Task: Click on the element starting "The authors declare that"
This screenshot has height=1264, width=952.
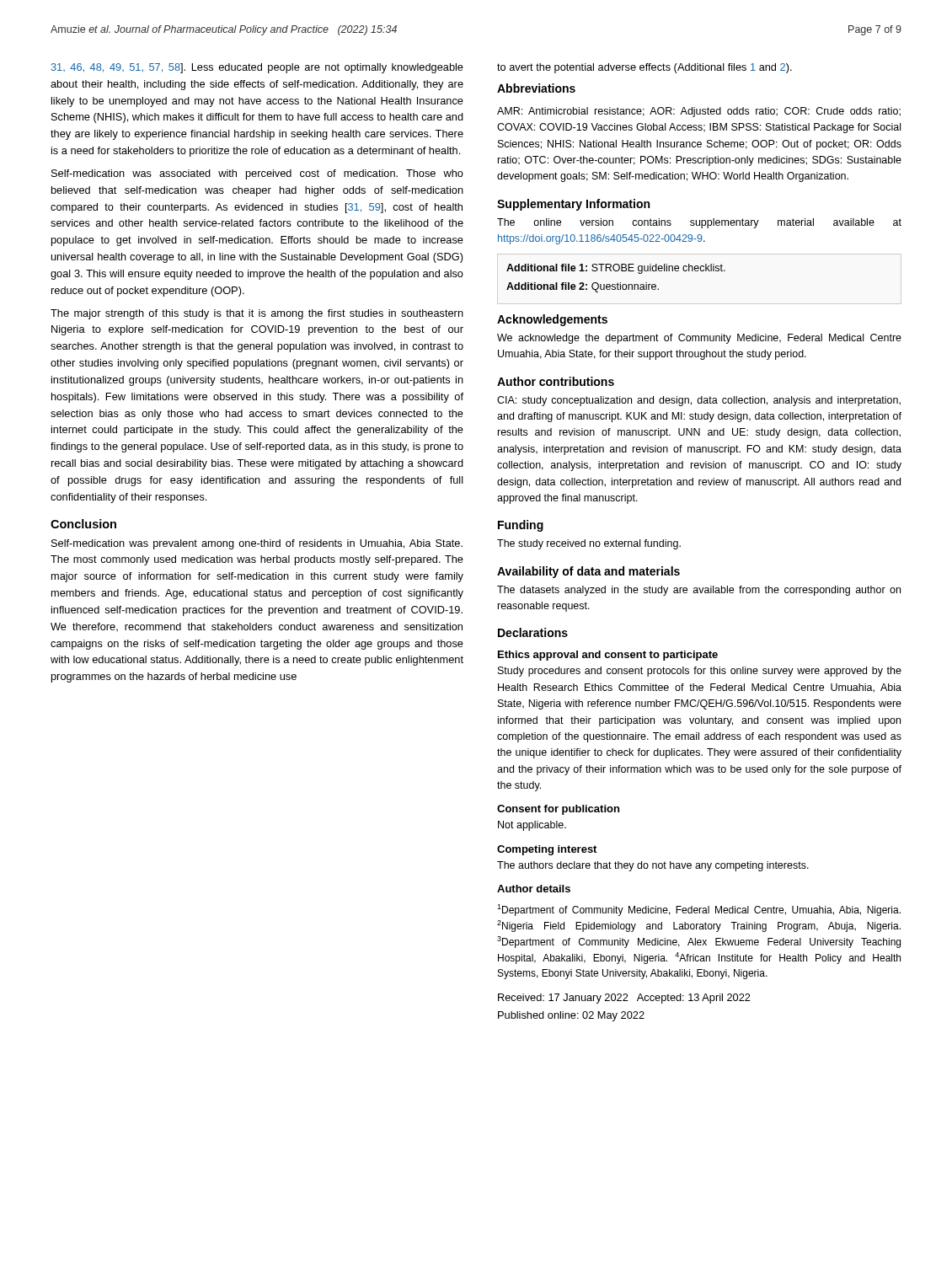Action: (x=699, y=866)
